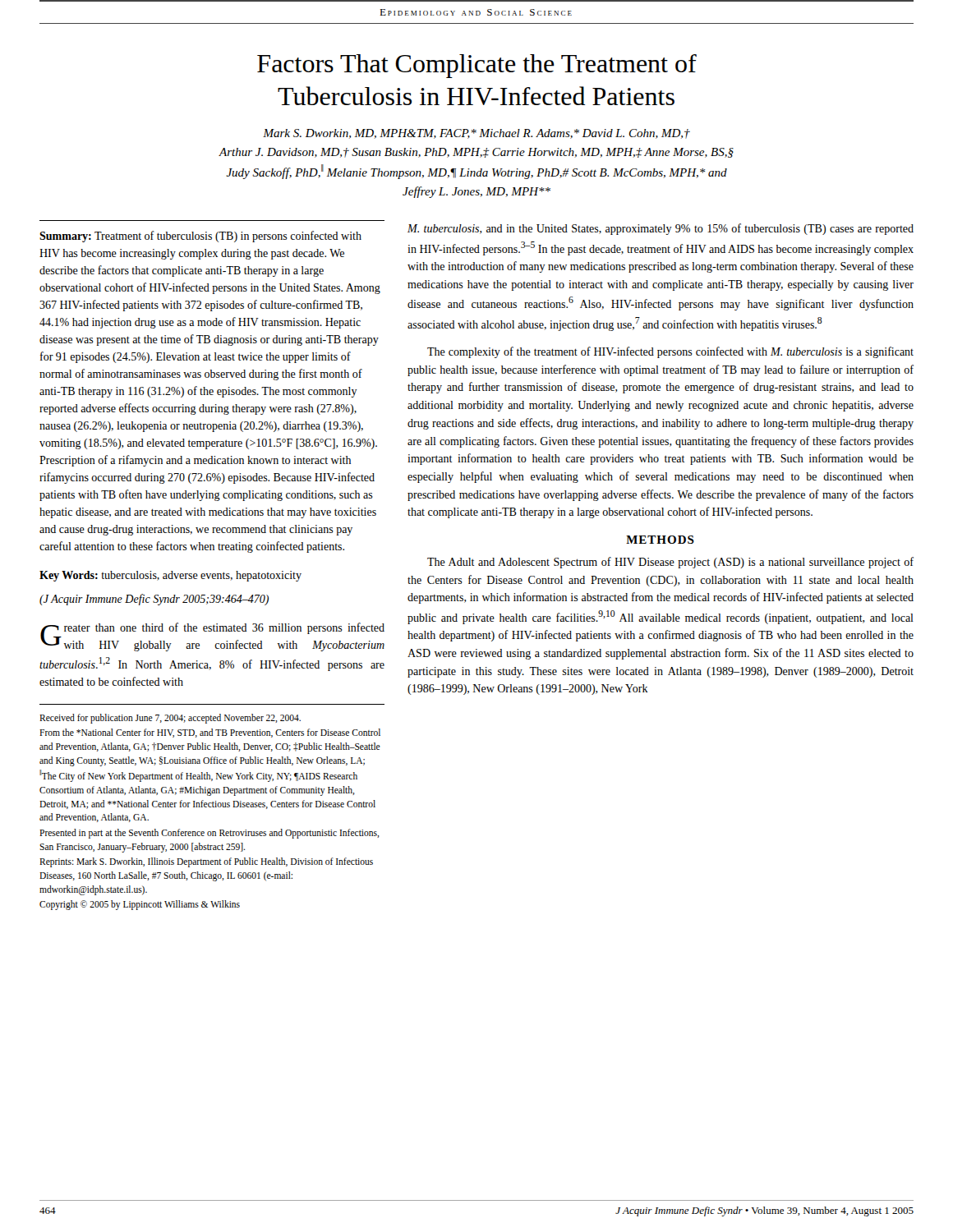Navigate to the text starting "Mark S. Dworkin, MD, MPH&TM, FACP,* Michael"
This screenshot has width=953, height=1232.
pyautogui.click(x=476, y=162)
